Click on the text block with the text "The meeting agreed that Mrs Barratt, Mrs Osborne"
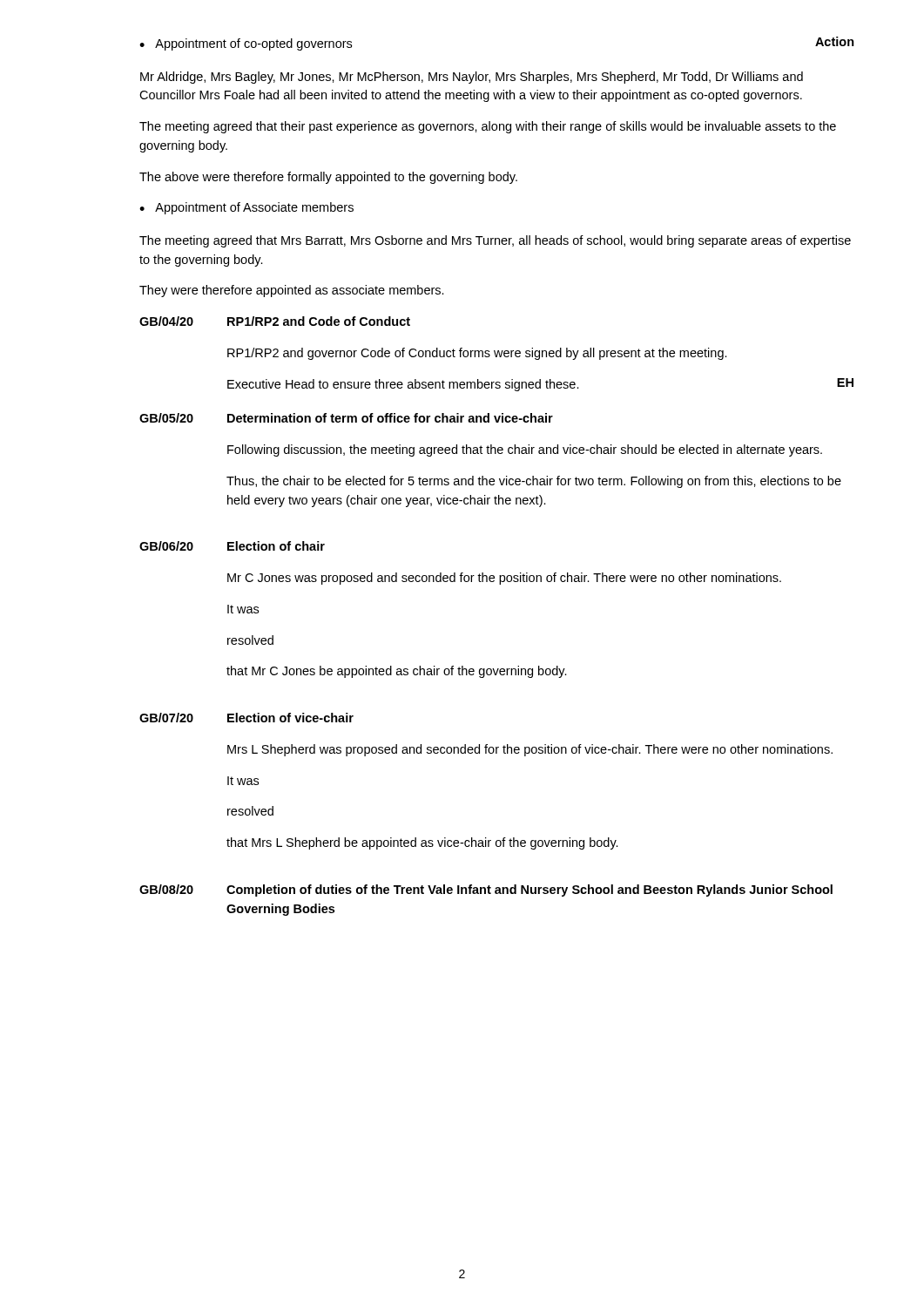 pos(495,250)
